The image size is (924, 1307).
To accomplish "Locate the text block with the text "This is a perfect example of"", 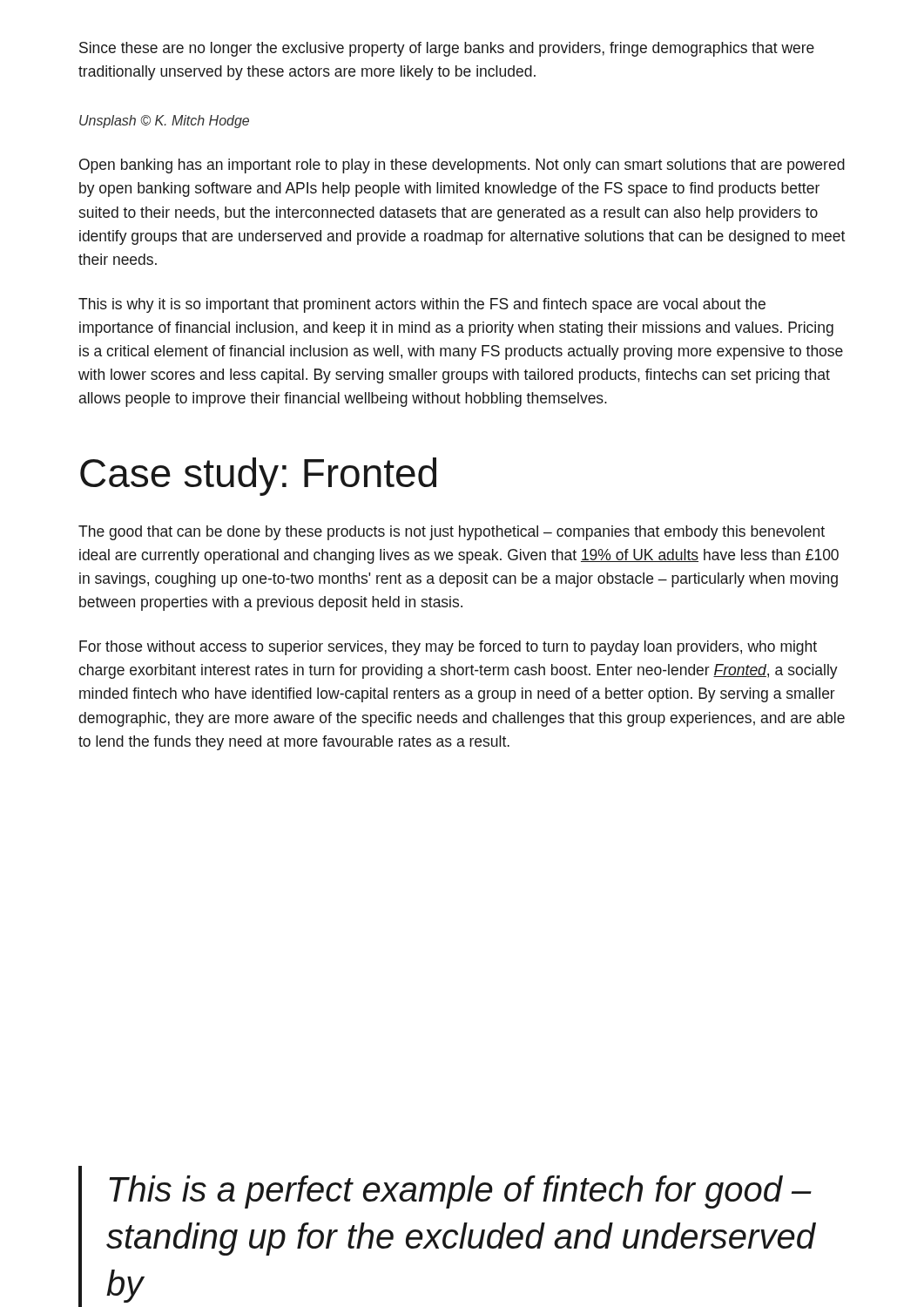I will click(x=462, y=1236).
